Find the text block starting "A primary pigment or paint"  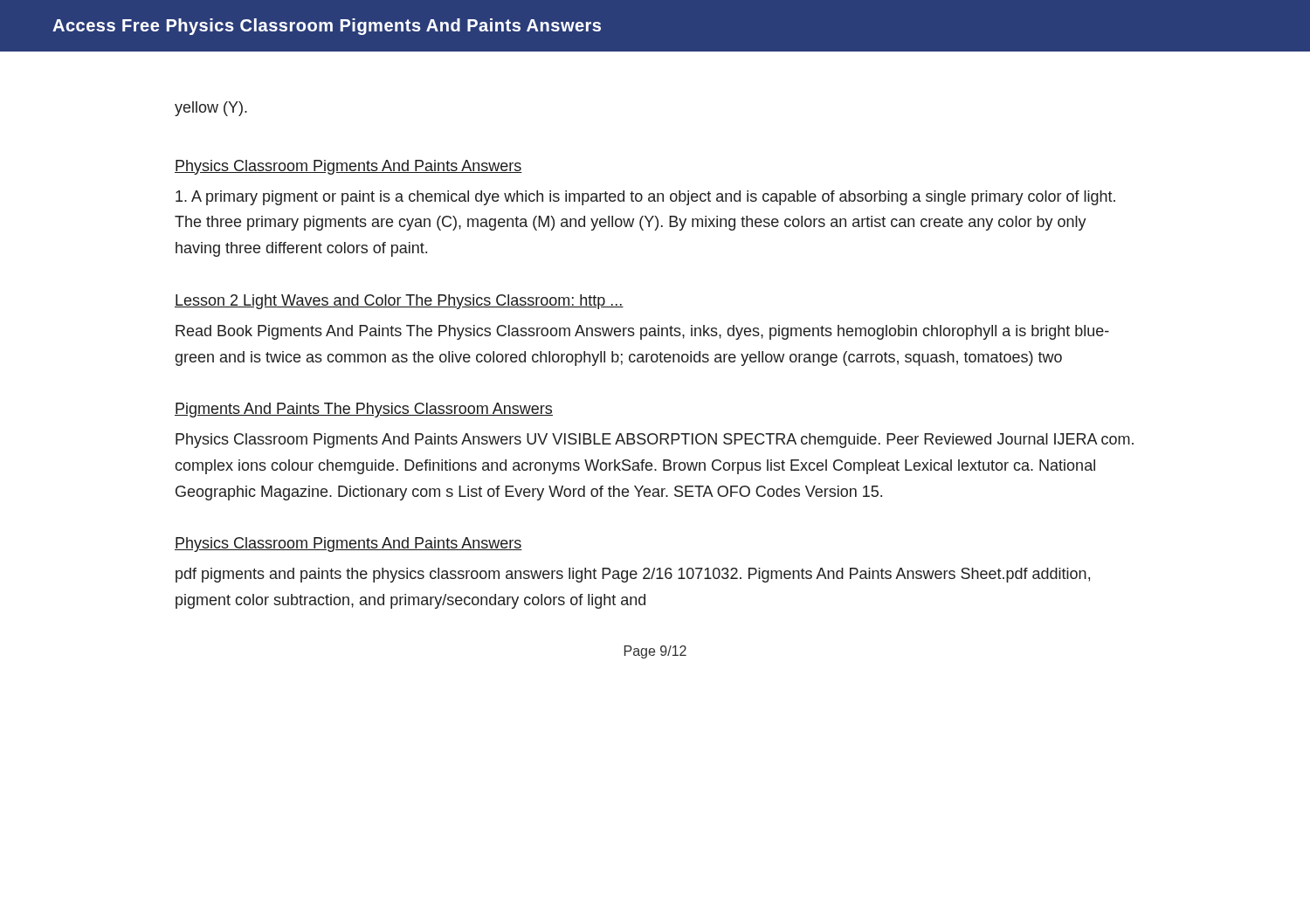point(646,222)
